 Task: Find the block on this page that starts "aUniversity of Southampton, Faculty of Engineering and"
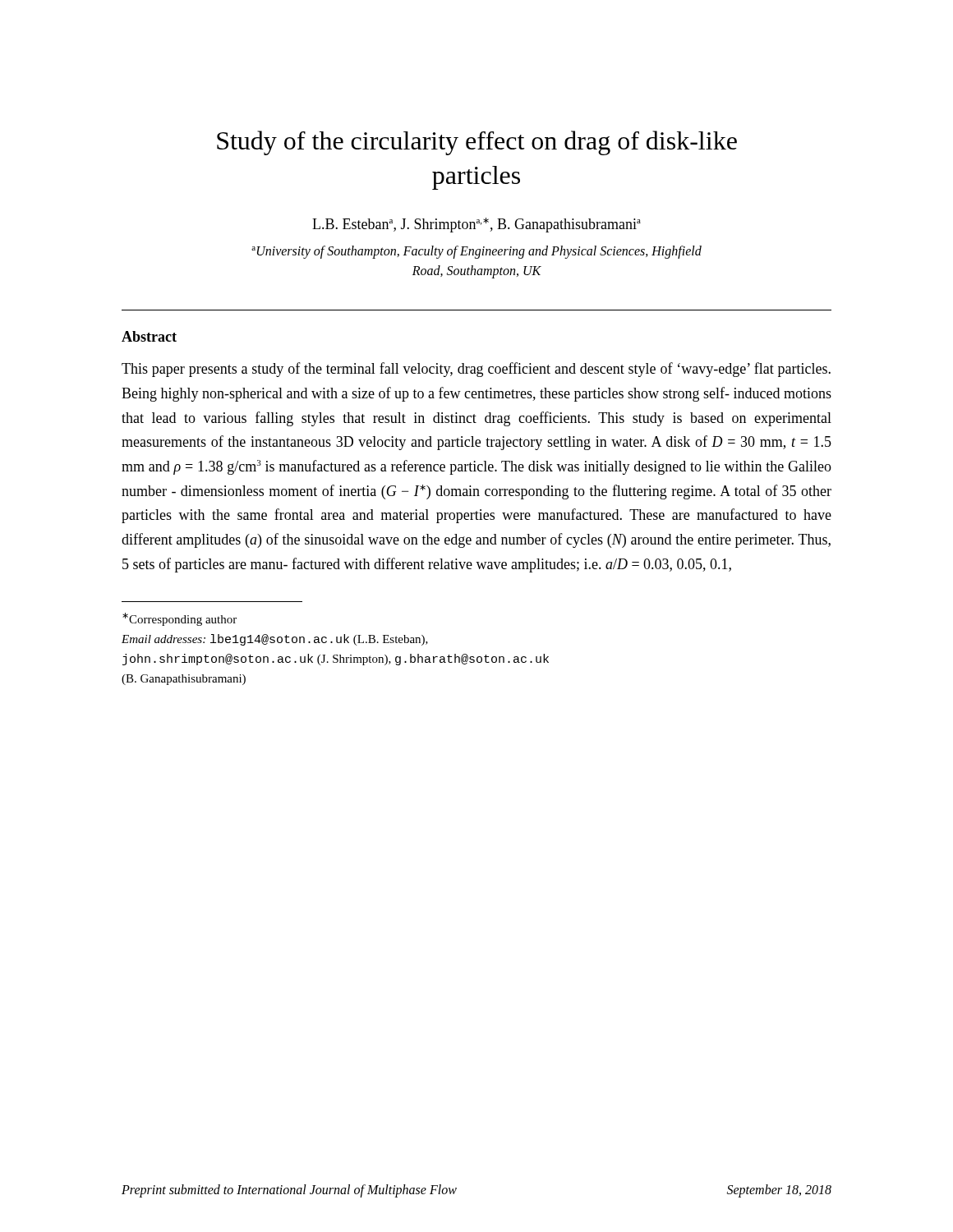[x=476, y=260]
